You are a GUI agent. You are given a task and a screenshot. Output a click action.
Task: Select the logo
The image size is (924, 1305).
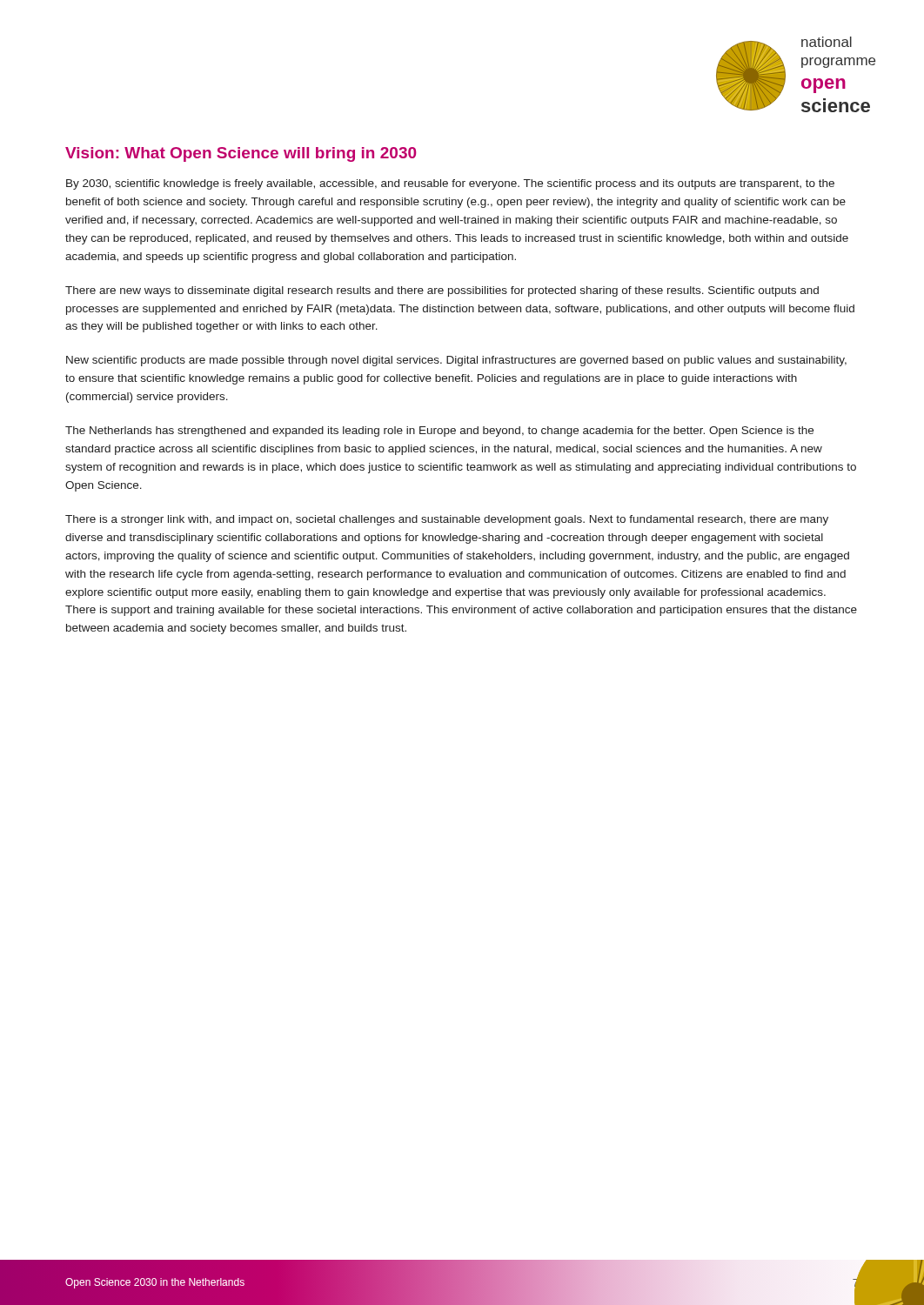point(794,75)
